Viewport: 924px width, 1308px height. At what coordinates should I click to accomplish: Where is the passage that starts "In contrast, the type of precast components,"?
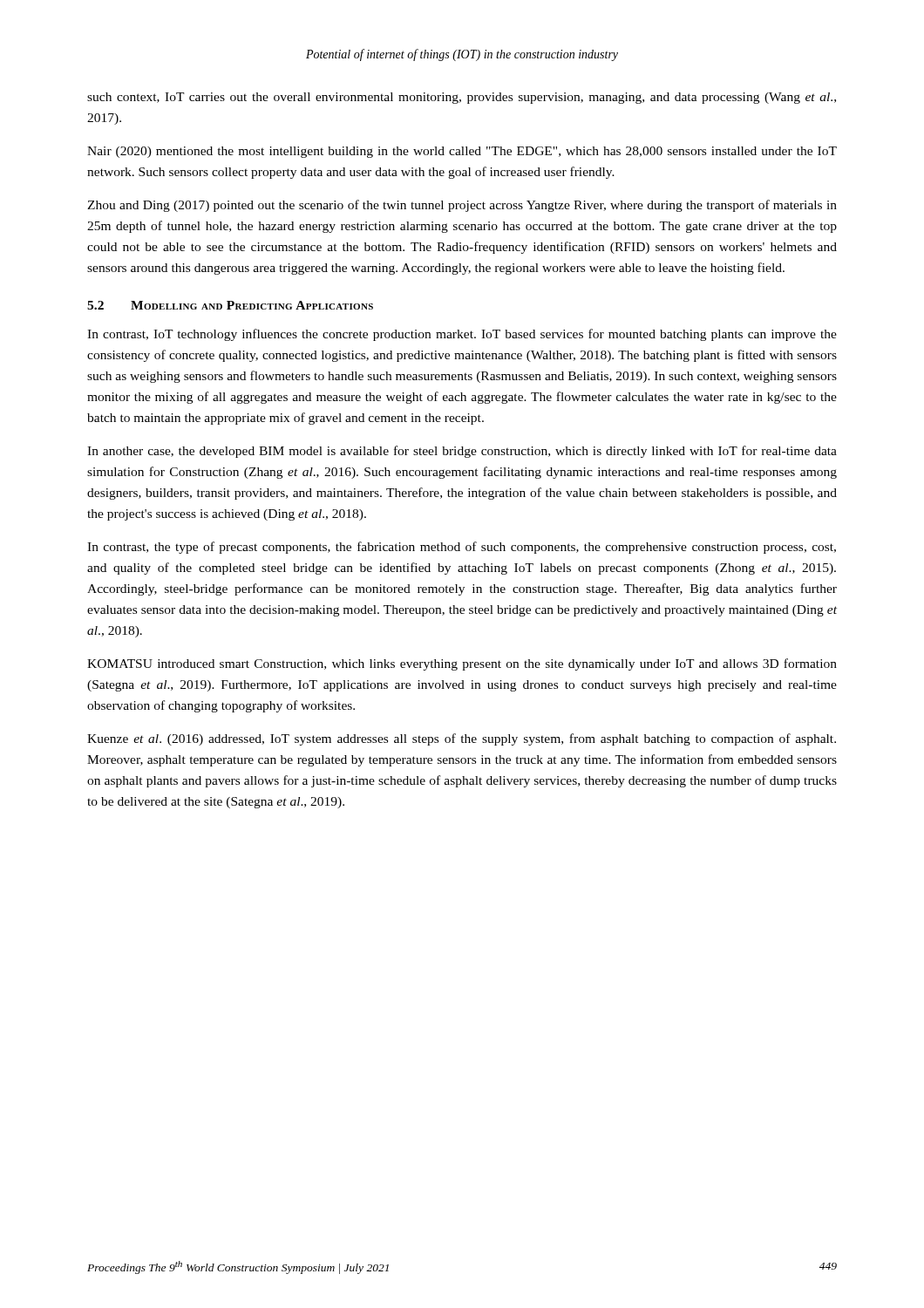(462, 588)
